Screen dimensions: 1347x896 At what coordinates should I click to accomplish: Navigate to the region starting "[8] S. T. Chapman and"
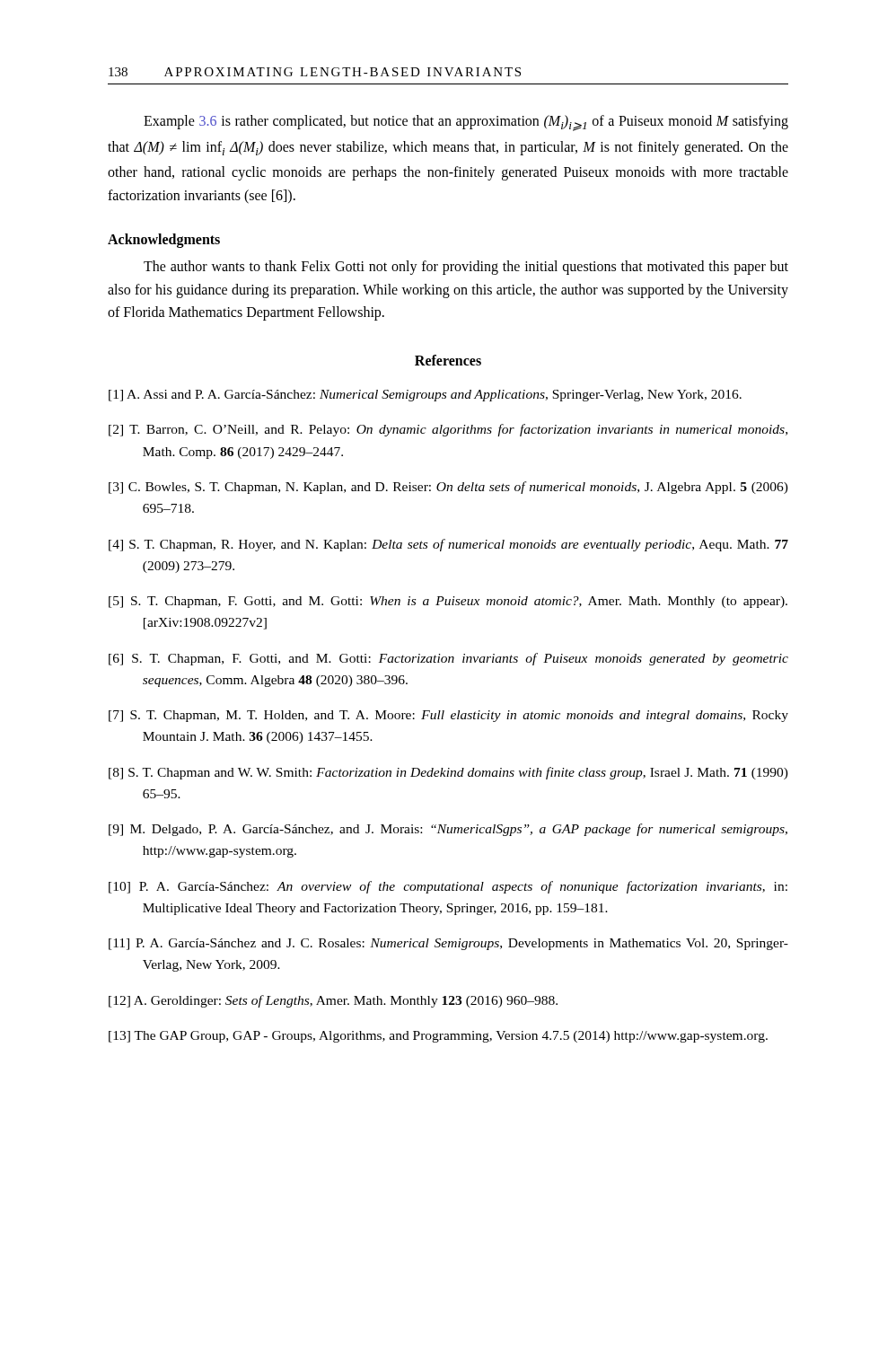tap(448, 783)
